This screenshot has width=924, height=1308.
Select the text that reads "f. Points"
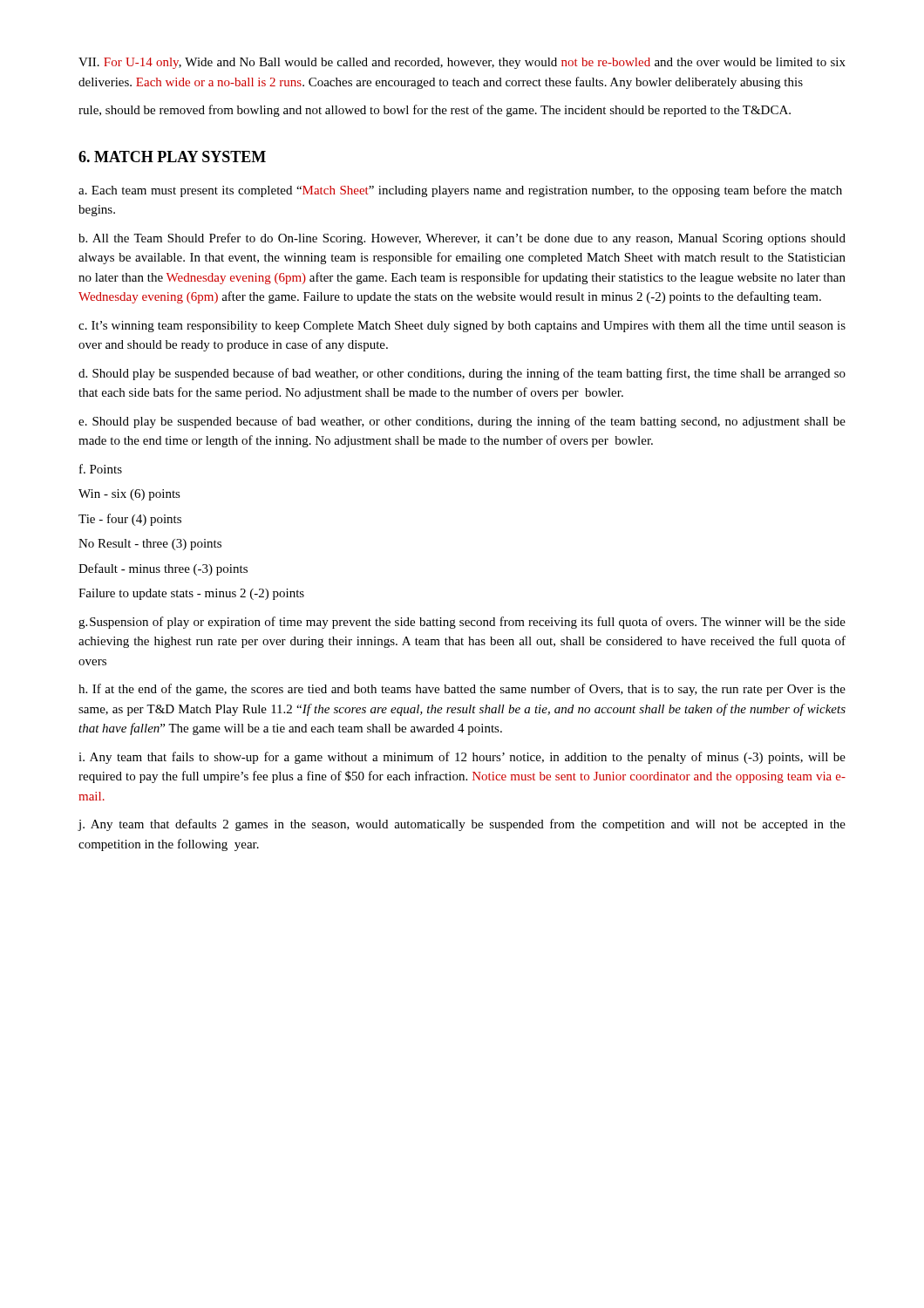tap(101, 469)
